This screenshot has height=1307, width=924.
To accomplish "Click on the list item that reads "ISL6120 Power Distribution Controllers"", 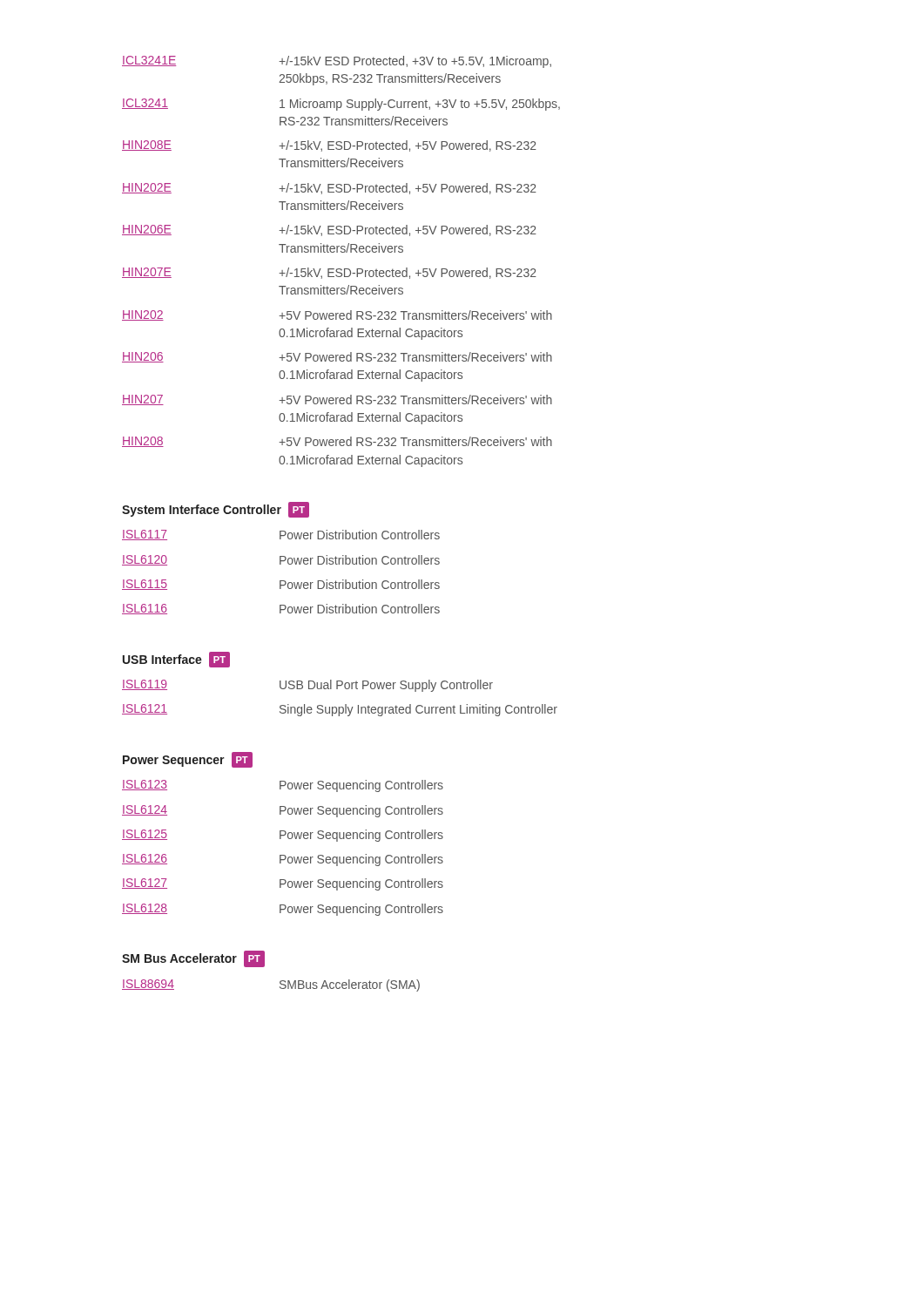I will point(281,560).
